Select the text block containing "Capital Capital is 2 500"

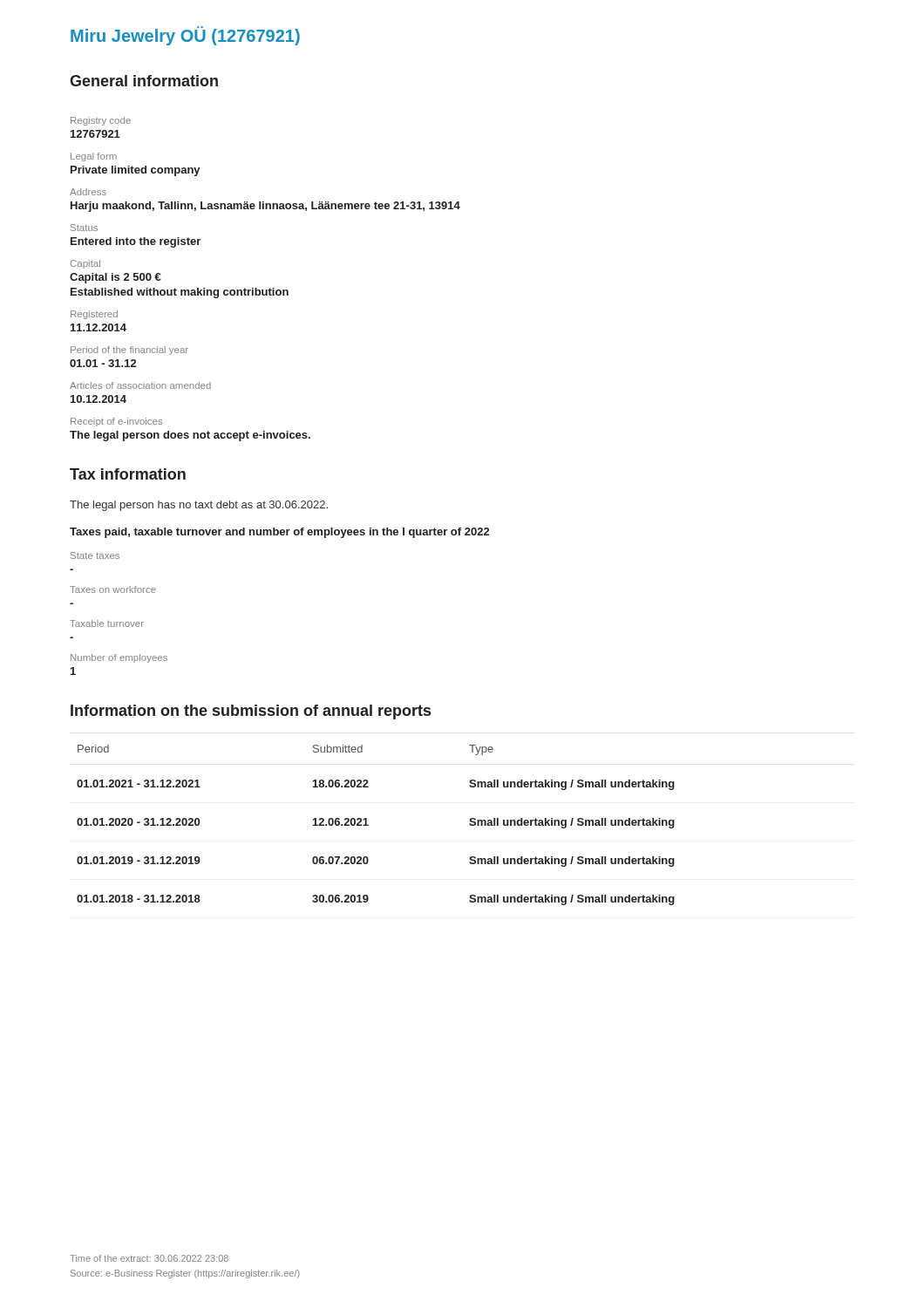click(85, 264)
